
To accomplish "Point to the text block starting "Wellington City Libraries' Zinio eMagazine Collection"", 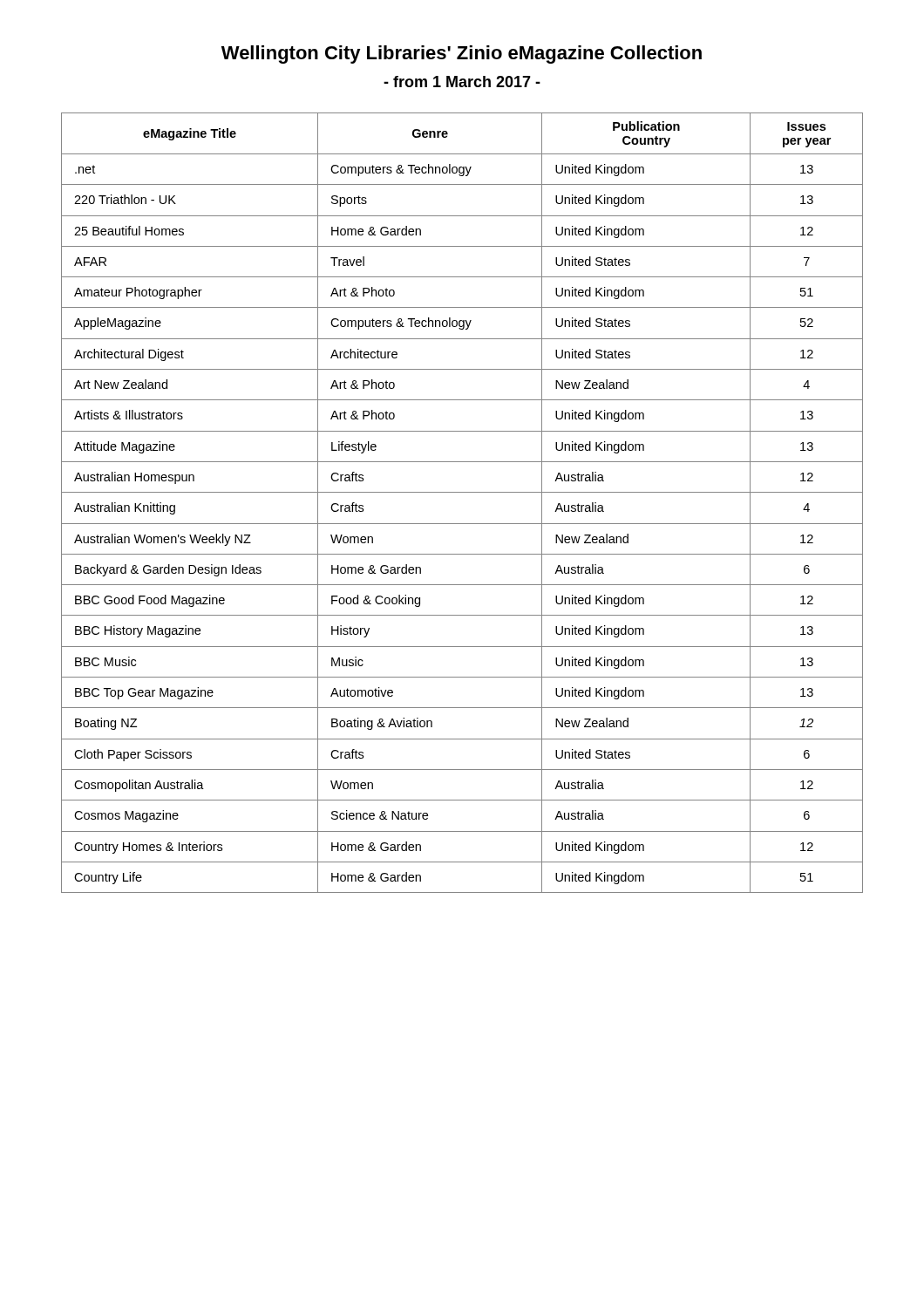I will pos(462,53).
